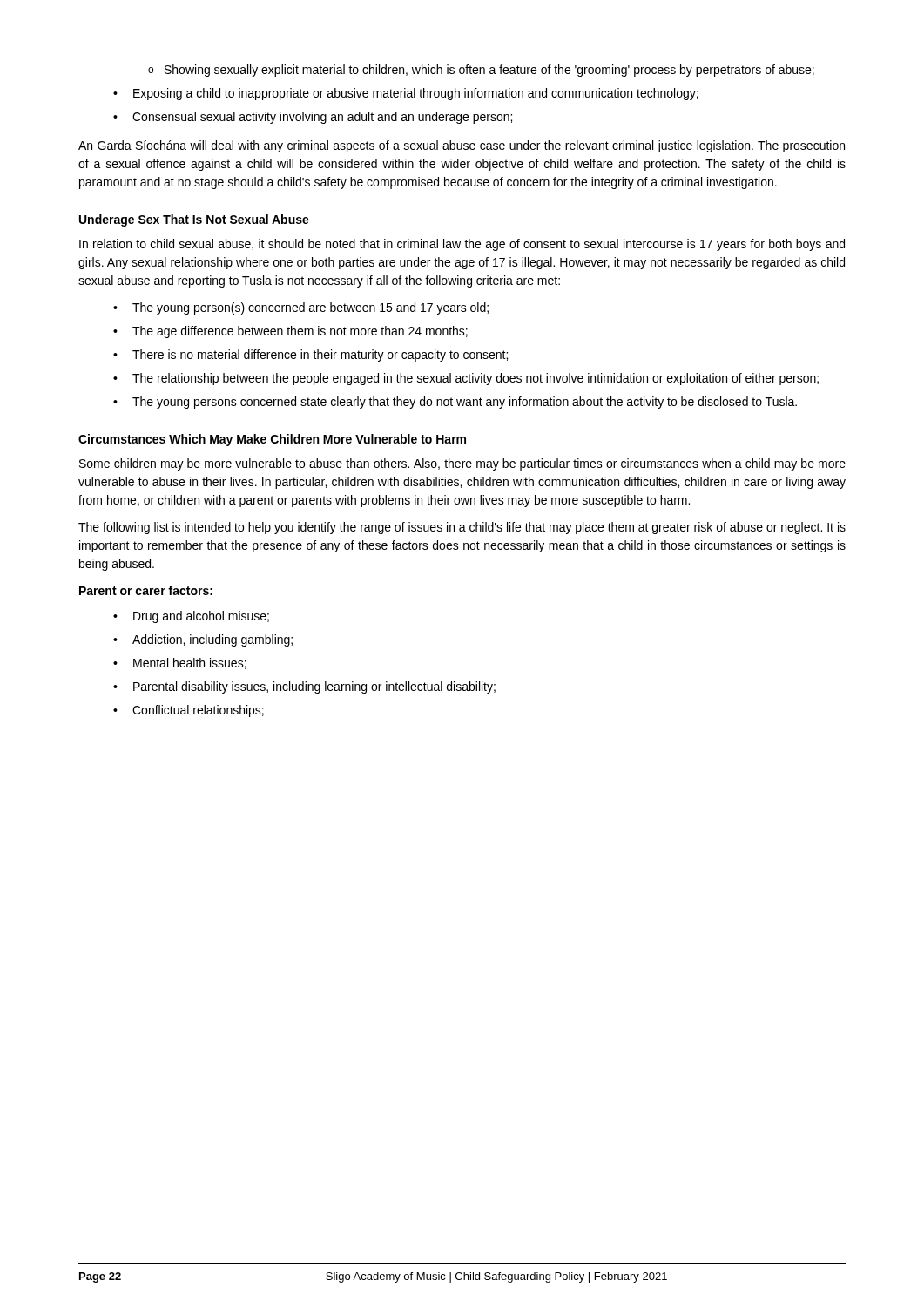Select the text block containing "Some children may be more vulnerable"
This screenshot has width=924, height=1307.
coord(462,482)
